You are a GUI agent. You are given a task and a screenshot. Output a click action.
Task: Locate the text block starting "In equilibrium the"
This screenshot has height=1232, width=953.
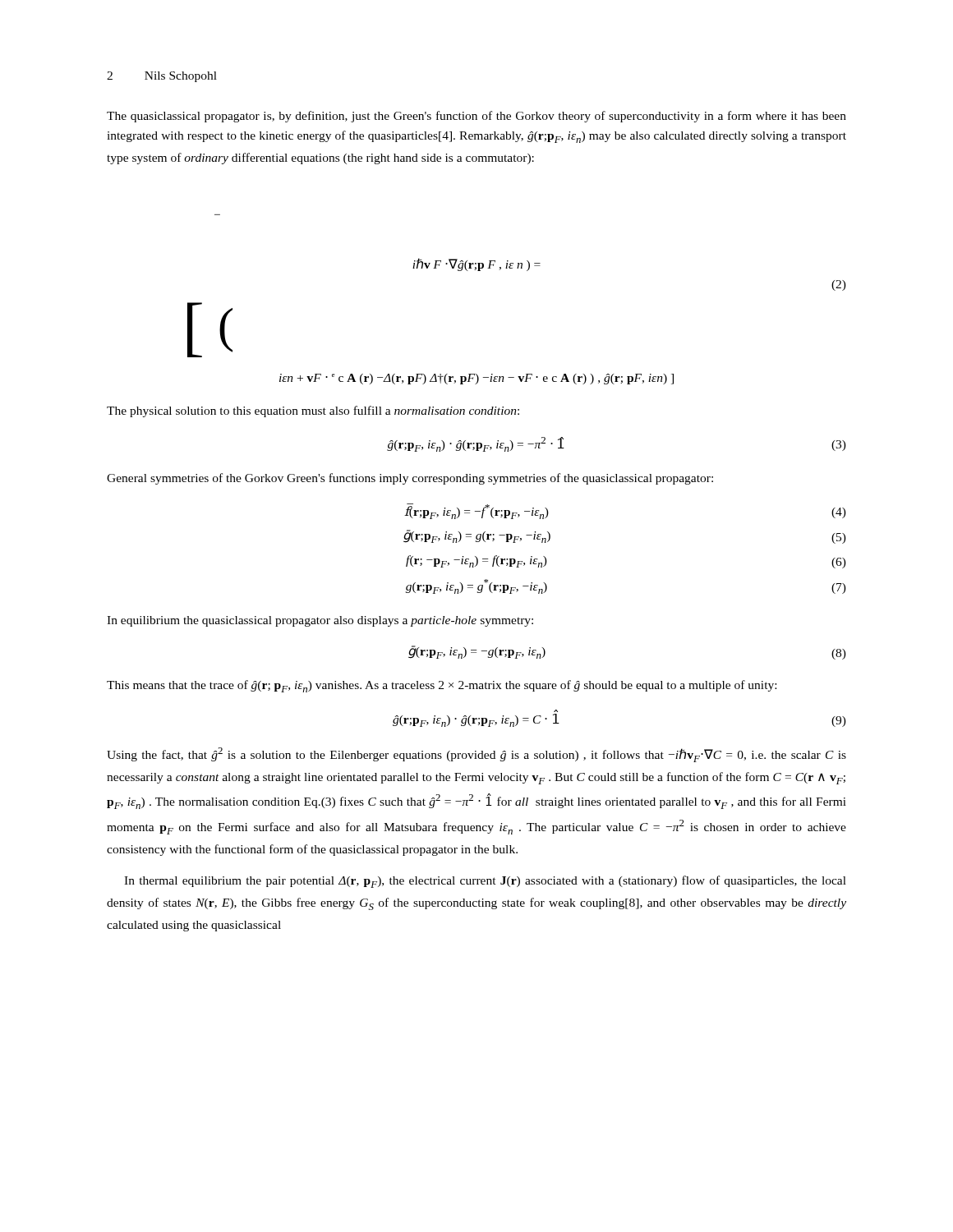click(x=321, y=620)
